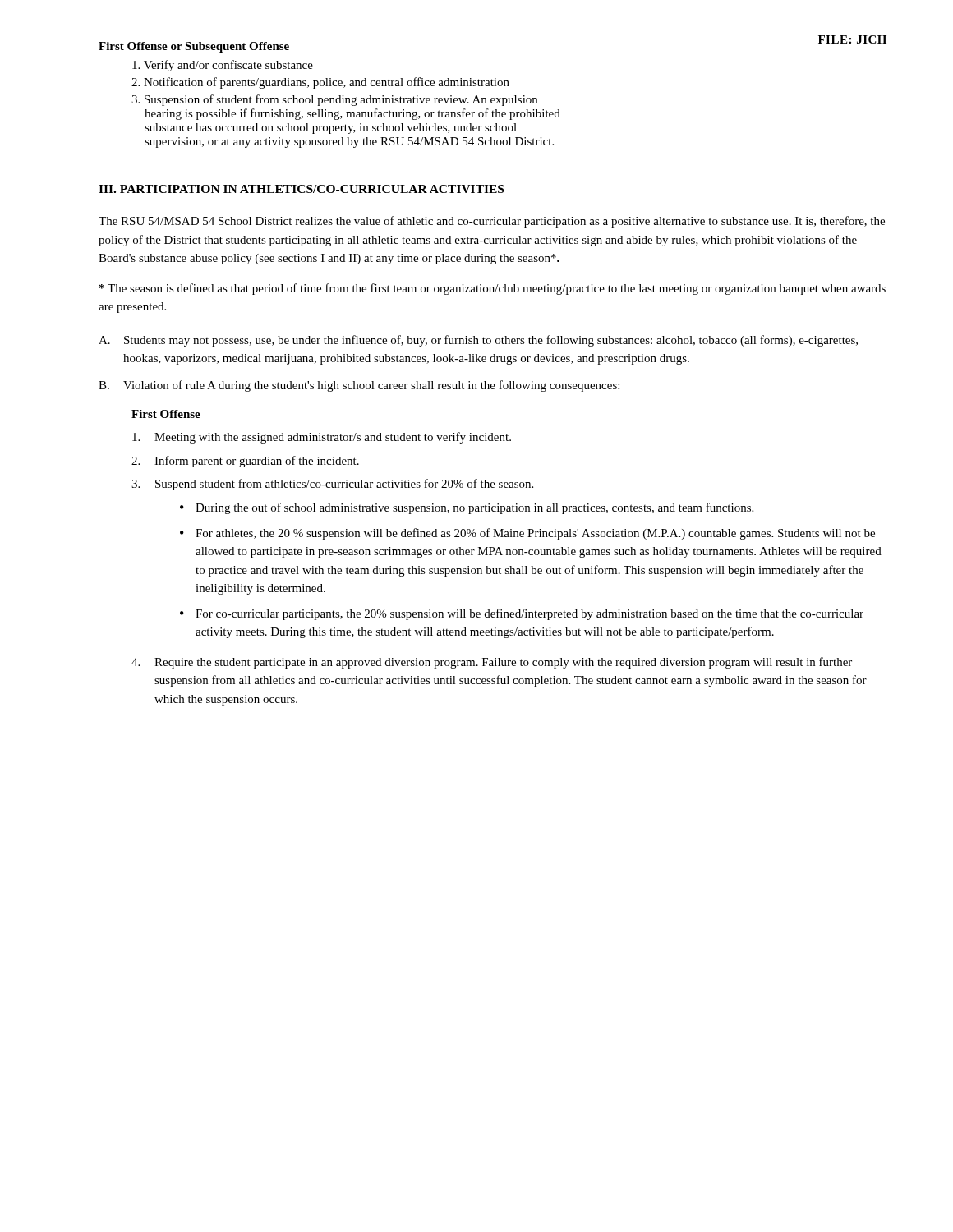
Task: Find the list item that reads "B. Violation of rule A during the"
Action: coord(493,385)
